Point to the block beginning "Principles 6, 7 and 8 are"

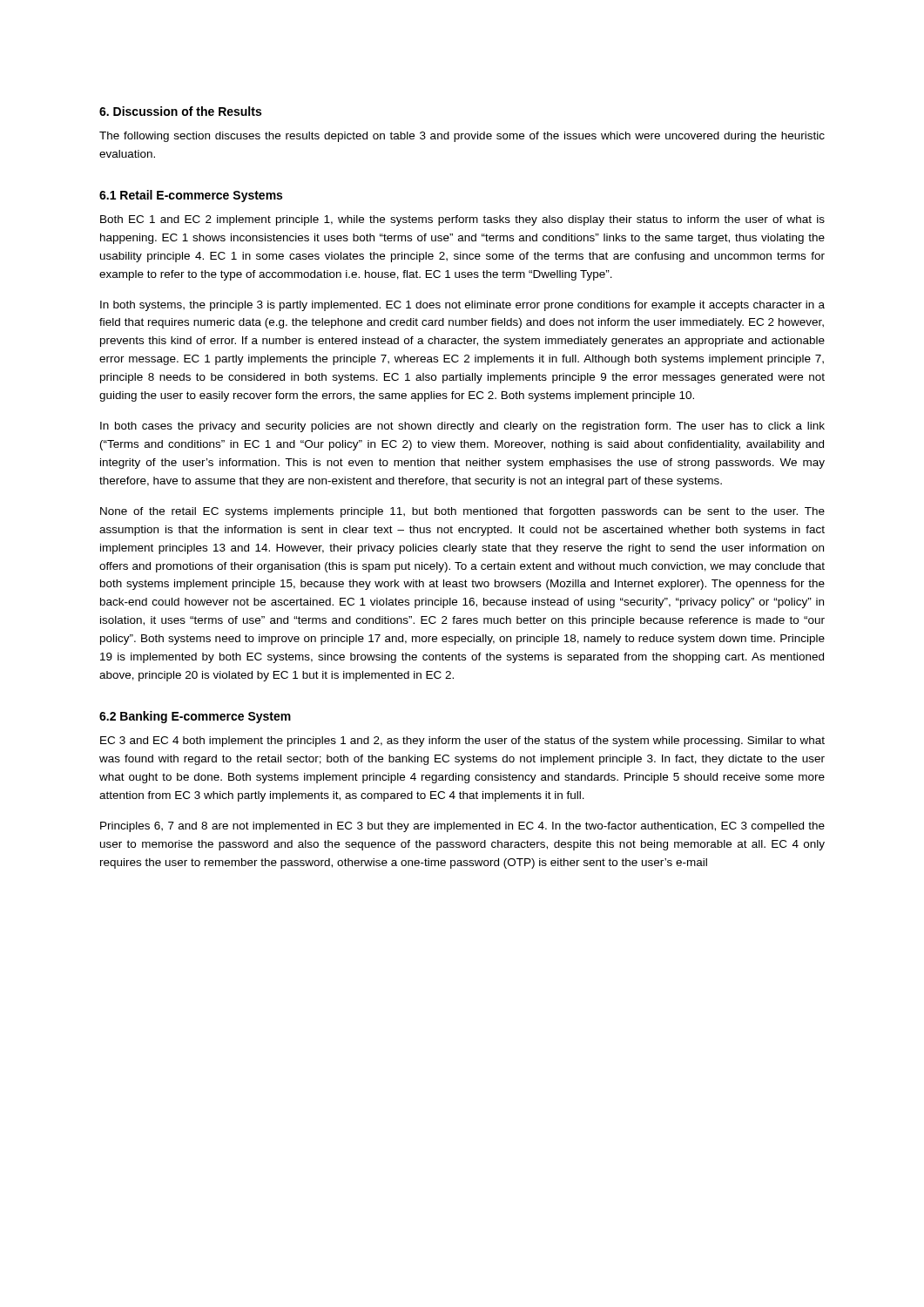(462, 843)
